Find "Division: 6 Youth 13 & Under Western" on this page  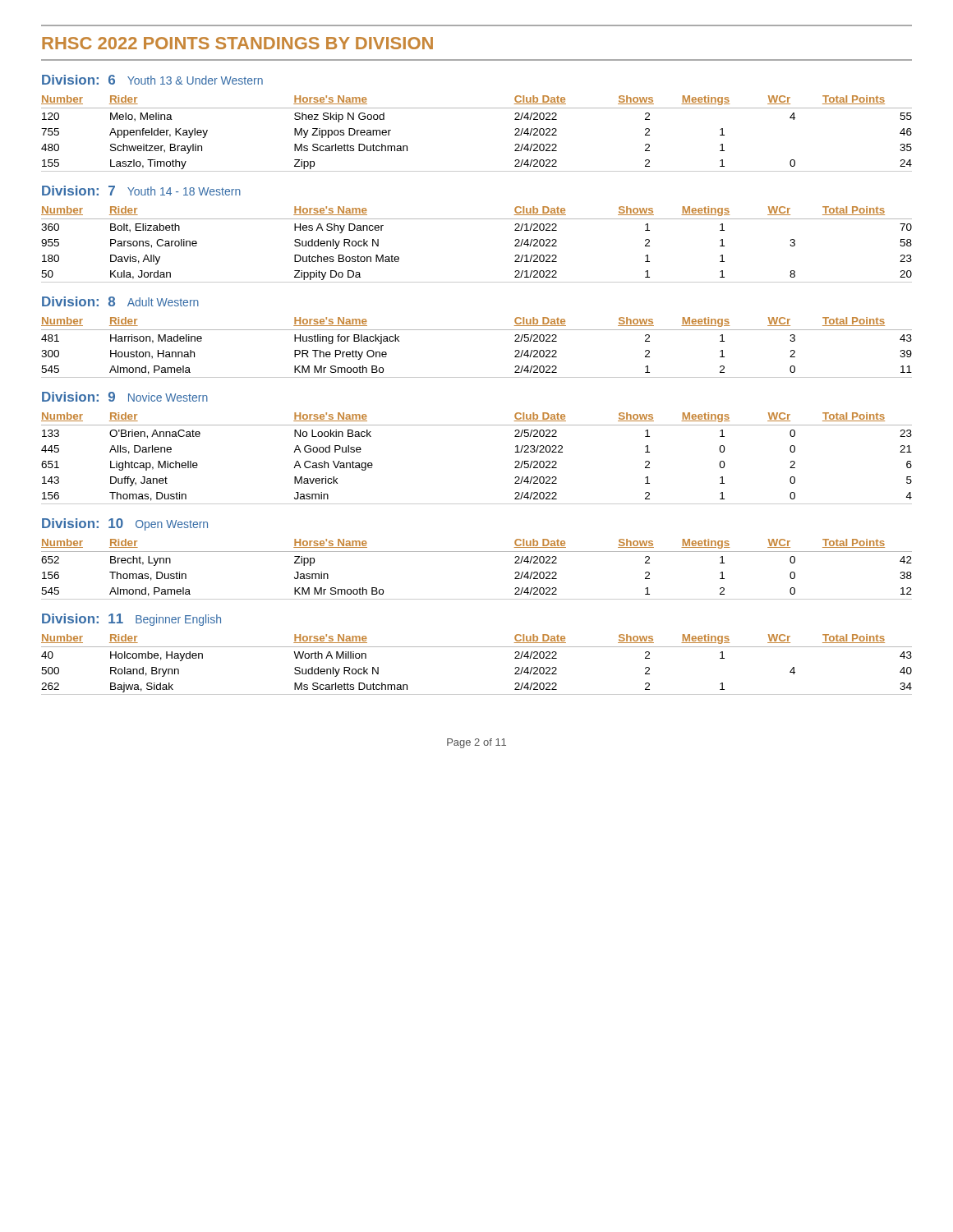tap(152, 80)
